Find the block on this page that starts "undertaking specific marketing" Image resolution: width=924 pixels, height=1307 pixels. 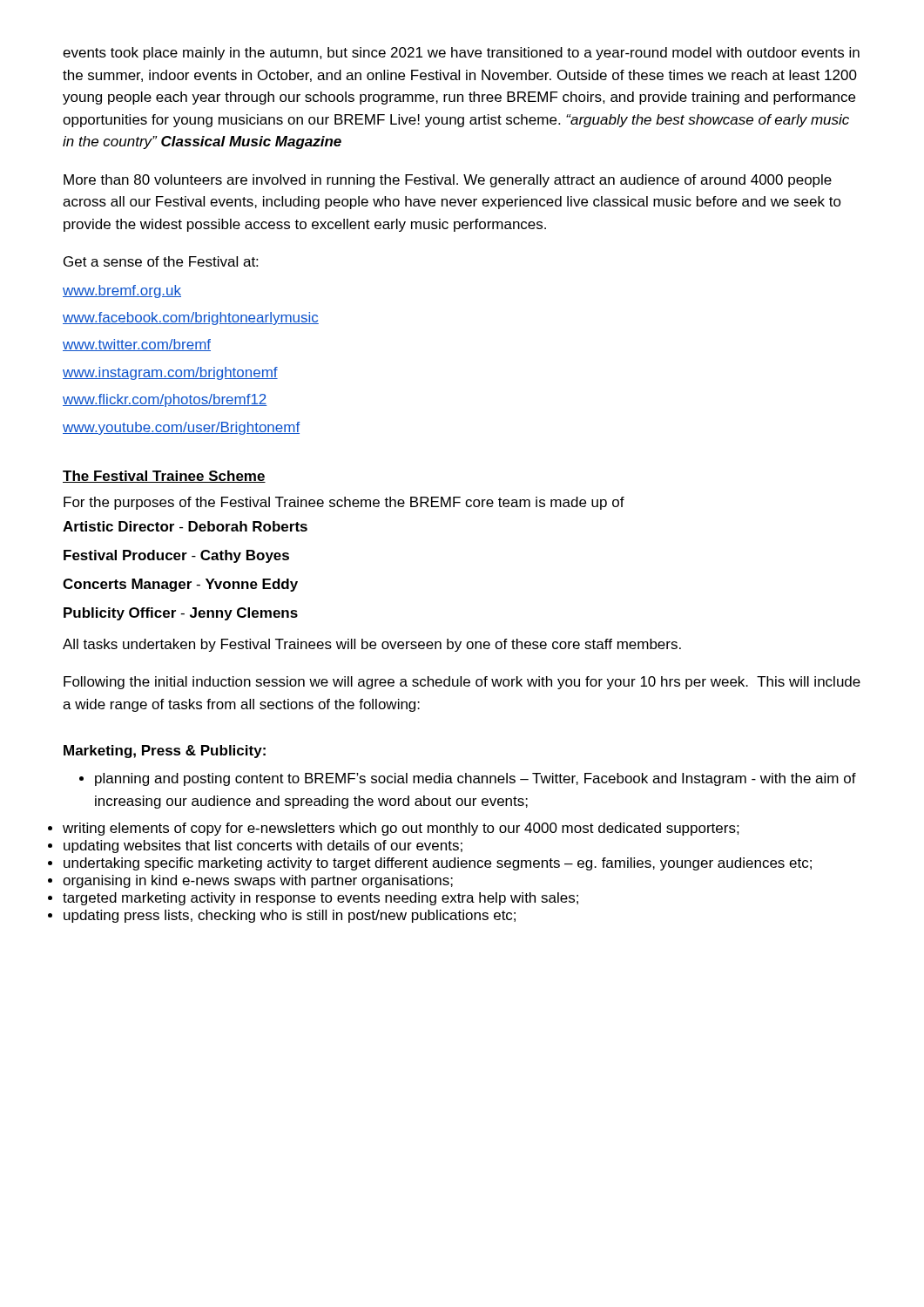click(x=462, y=864)
